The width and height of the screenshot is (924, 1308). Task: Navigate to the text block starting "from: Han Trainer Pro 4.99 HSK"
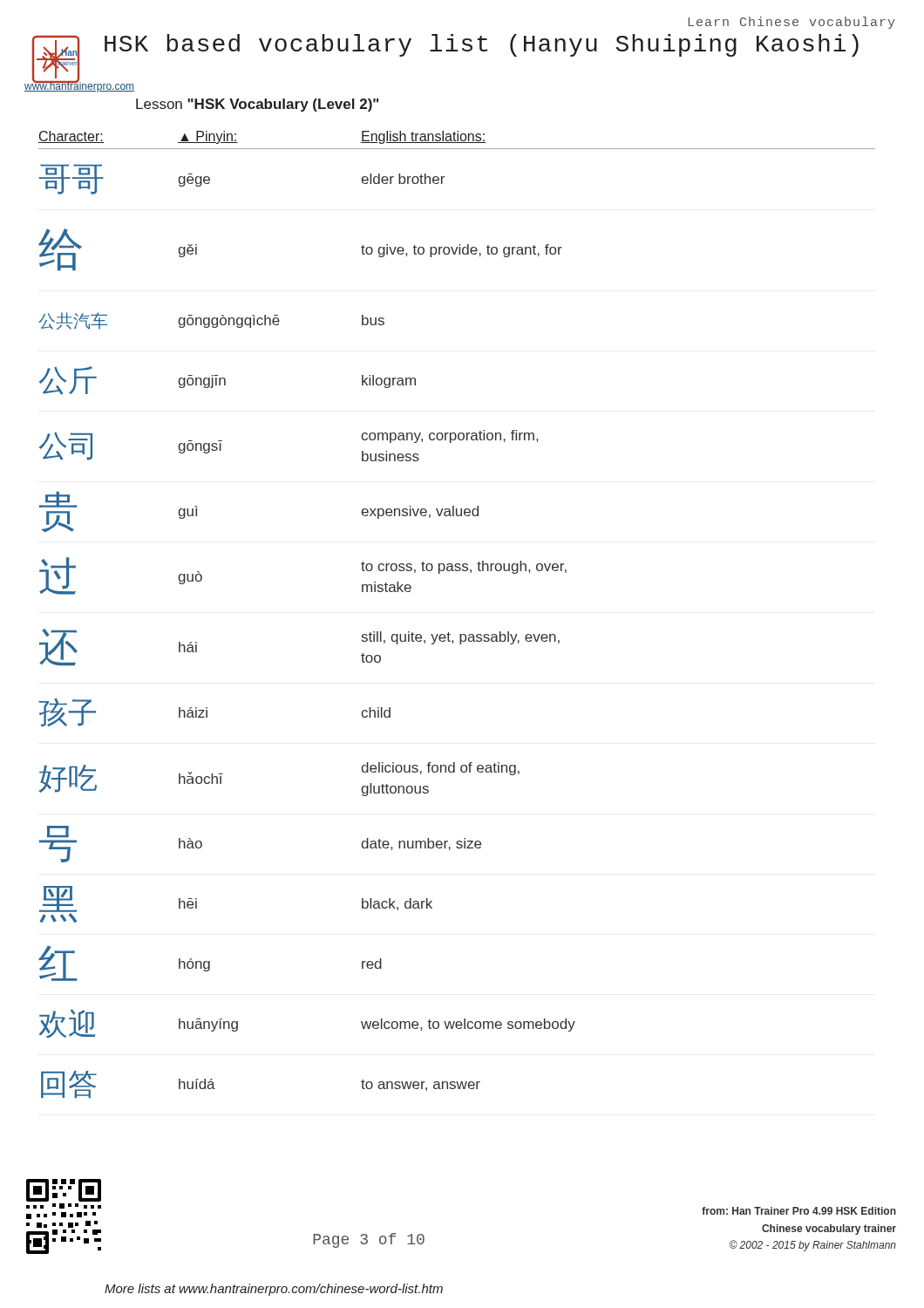click(x=799, y=1228)
